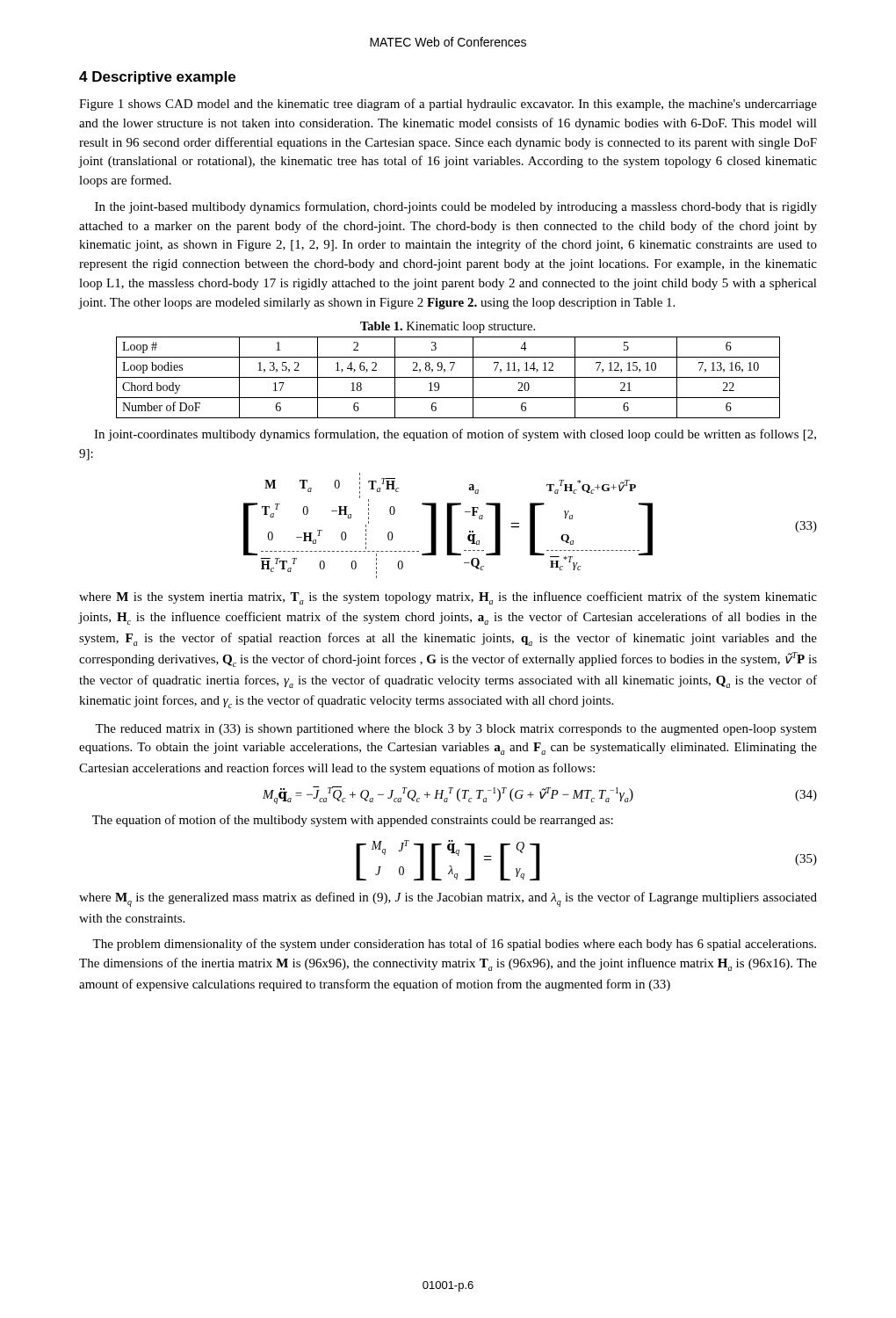This screenshot has height=1318, width=896.
Task: Locate the formula that opens with "[ M Ta 0 TaTHc"
Action: (528, 526)
